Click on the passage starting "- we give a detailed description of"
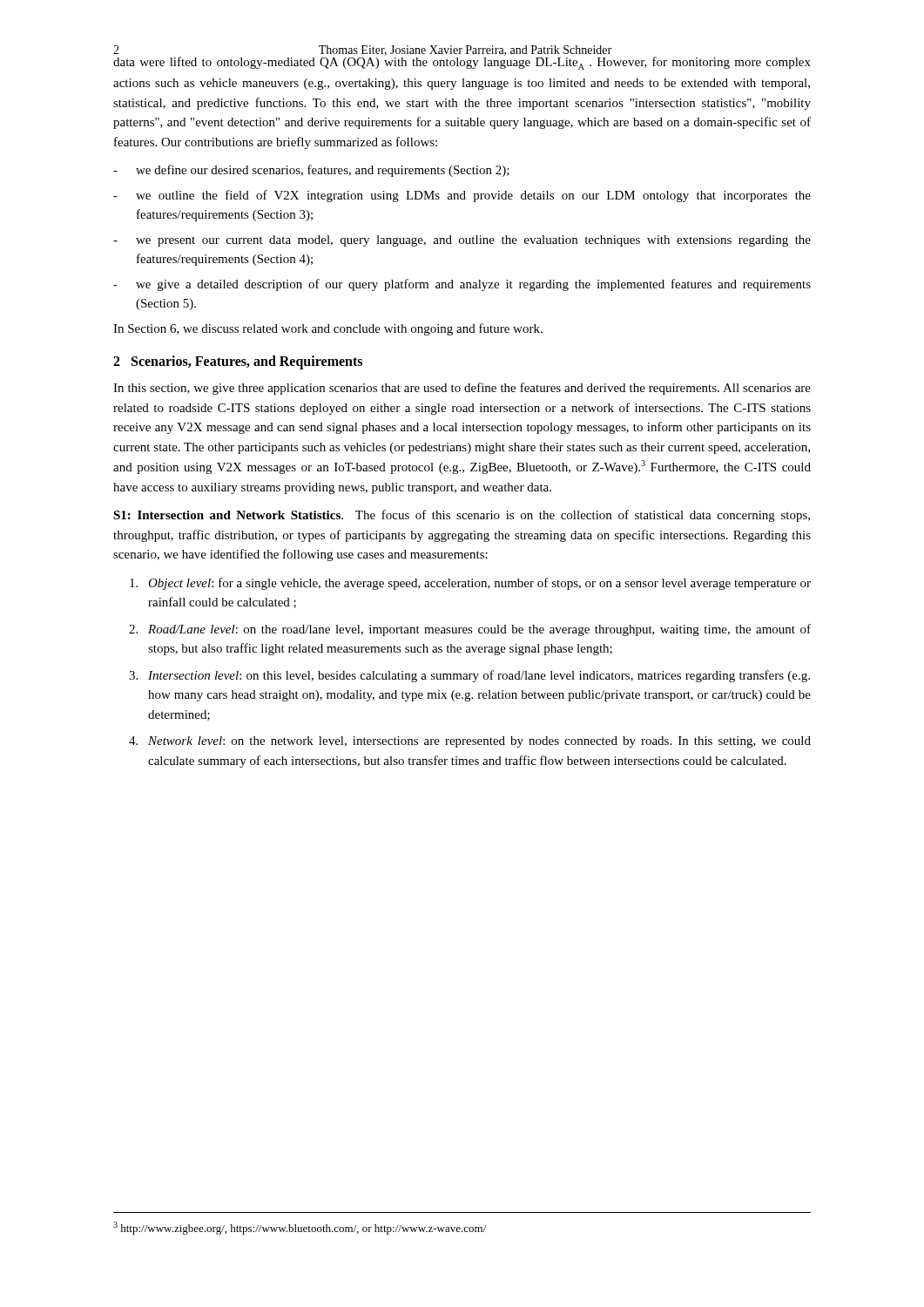 point(462,294)
